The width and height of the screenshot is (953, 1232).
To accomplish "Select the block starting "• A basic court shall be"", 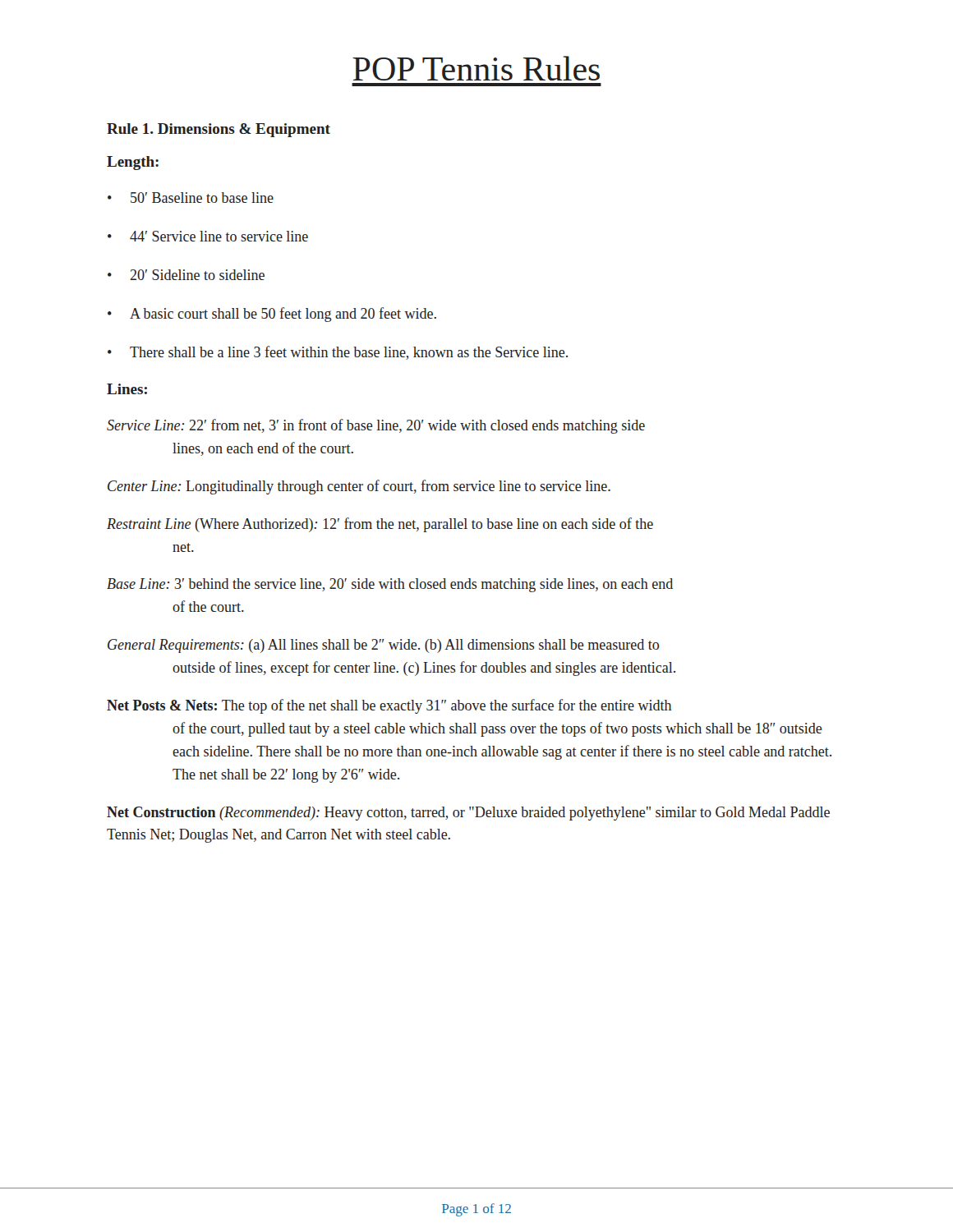I will [x=272, y=315].
